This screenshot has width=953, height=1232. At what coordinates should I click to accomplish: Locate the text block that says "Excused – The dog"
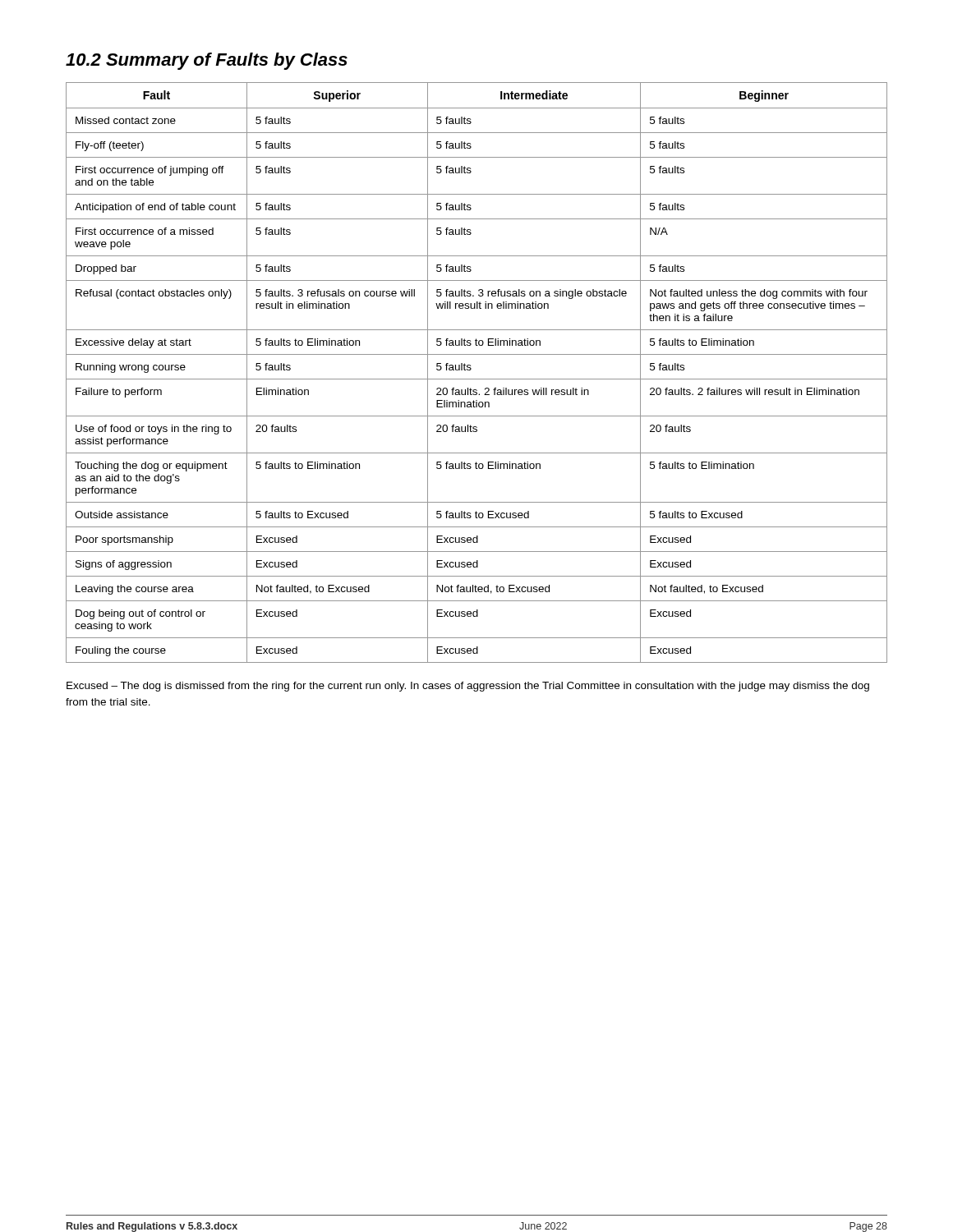click(x=468, y=694)
